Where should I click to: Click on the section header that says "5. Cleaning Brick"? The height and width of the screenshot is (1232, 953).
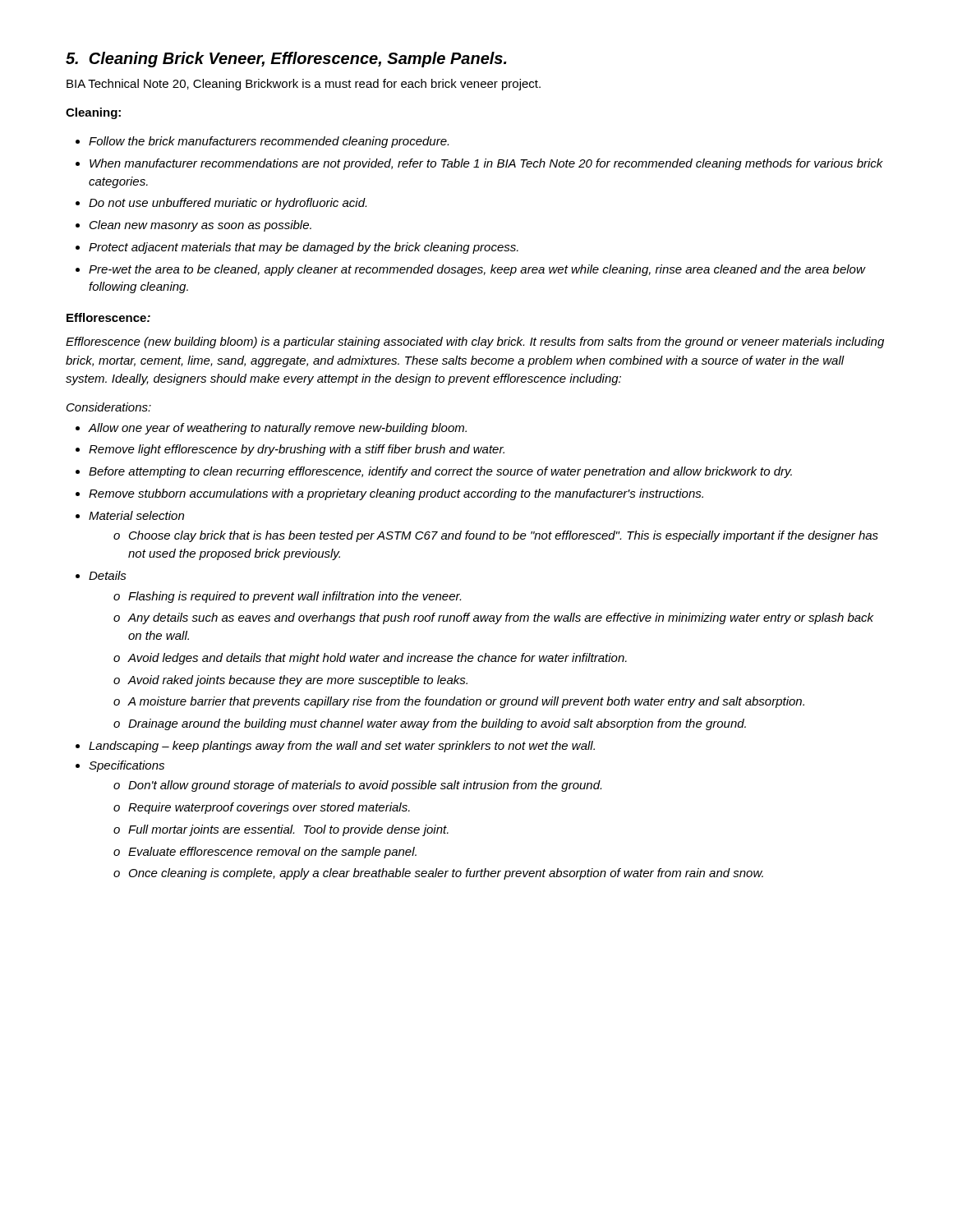[476, 59]
